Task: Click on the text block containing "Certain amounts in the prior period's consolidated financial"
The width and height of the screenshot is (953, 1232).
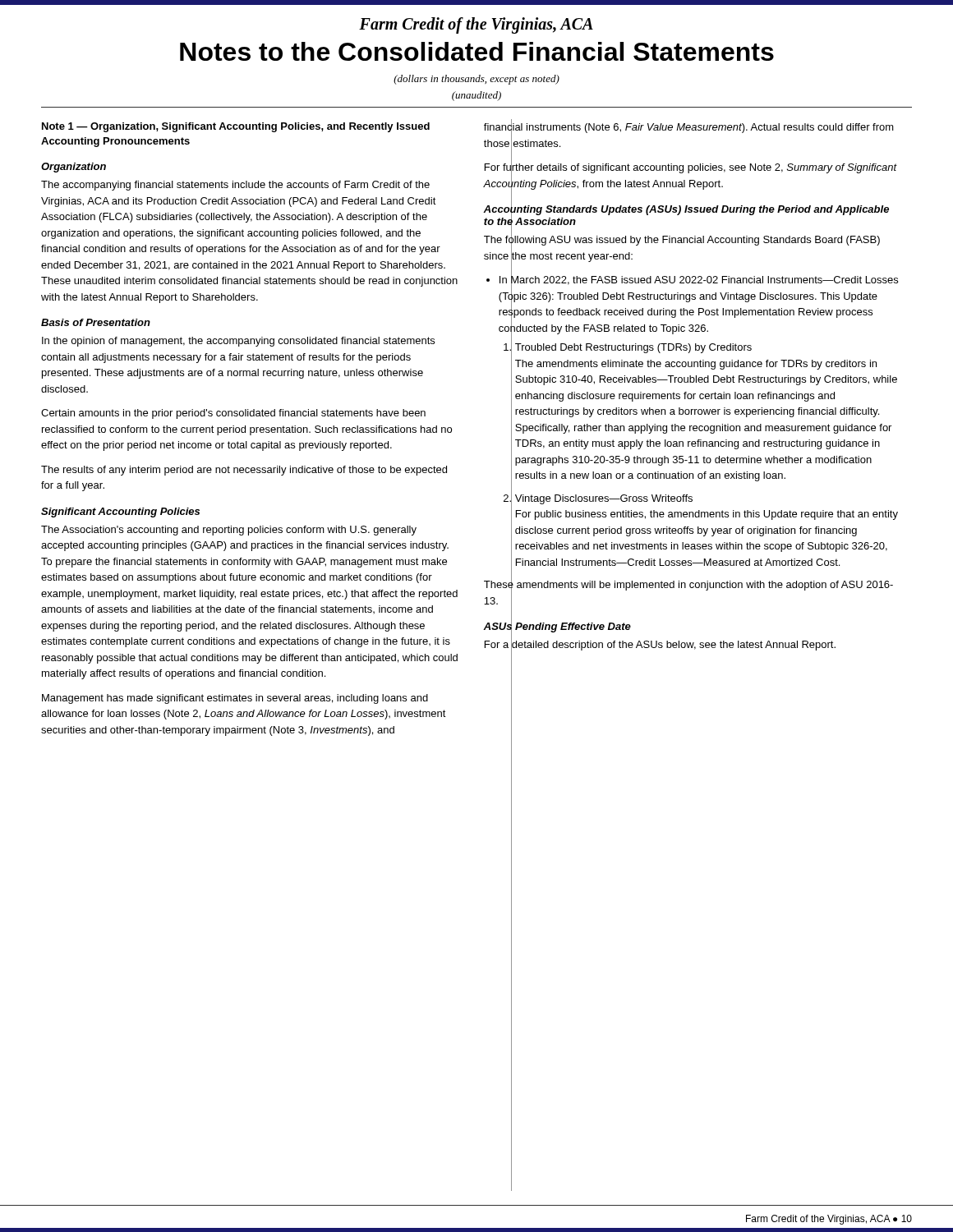Action: (x=247, y=429)
